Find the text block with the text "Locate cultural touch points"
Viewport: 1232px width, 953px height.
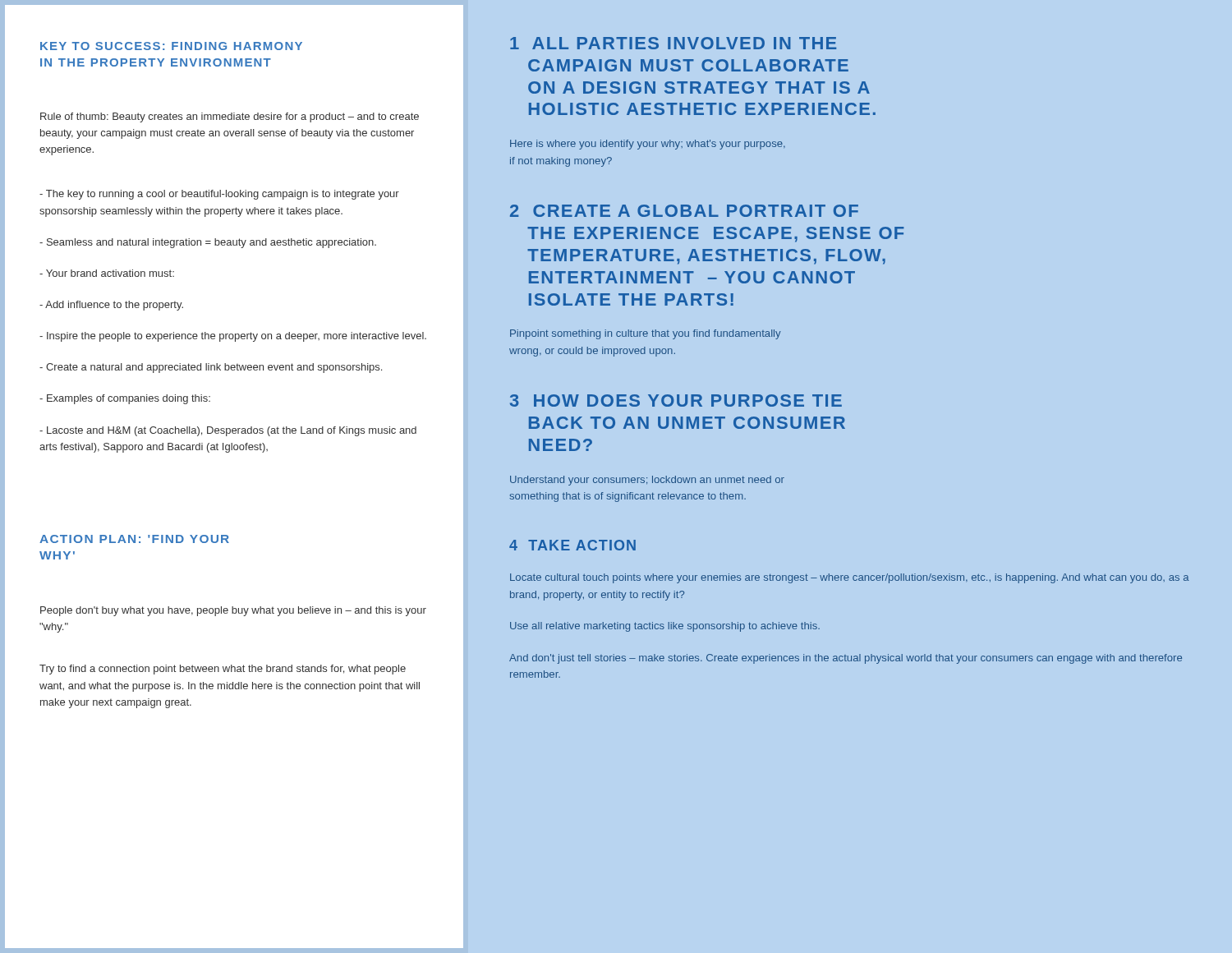pyautogui.click(x=850, y=586)
